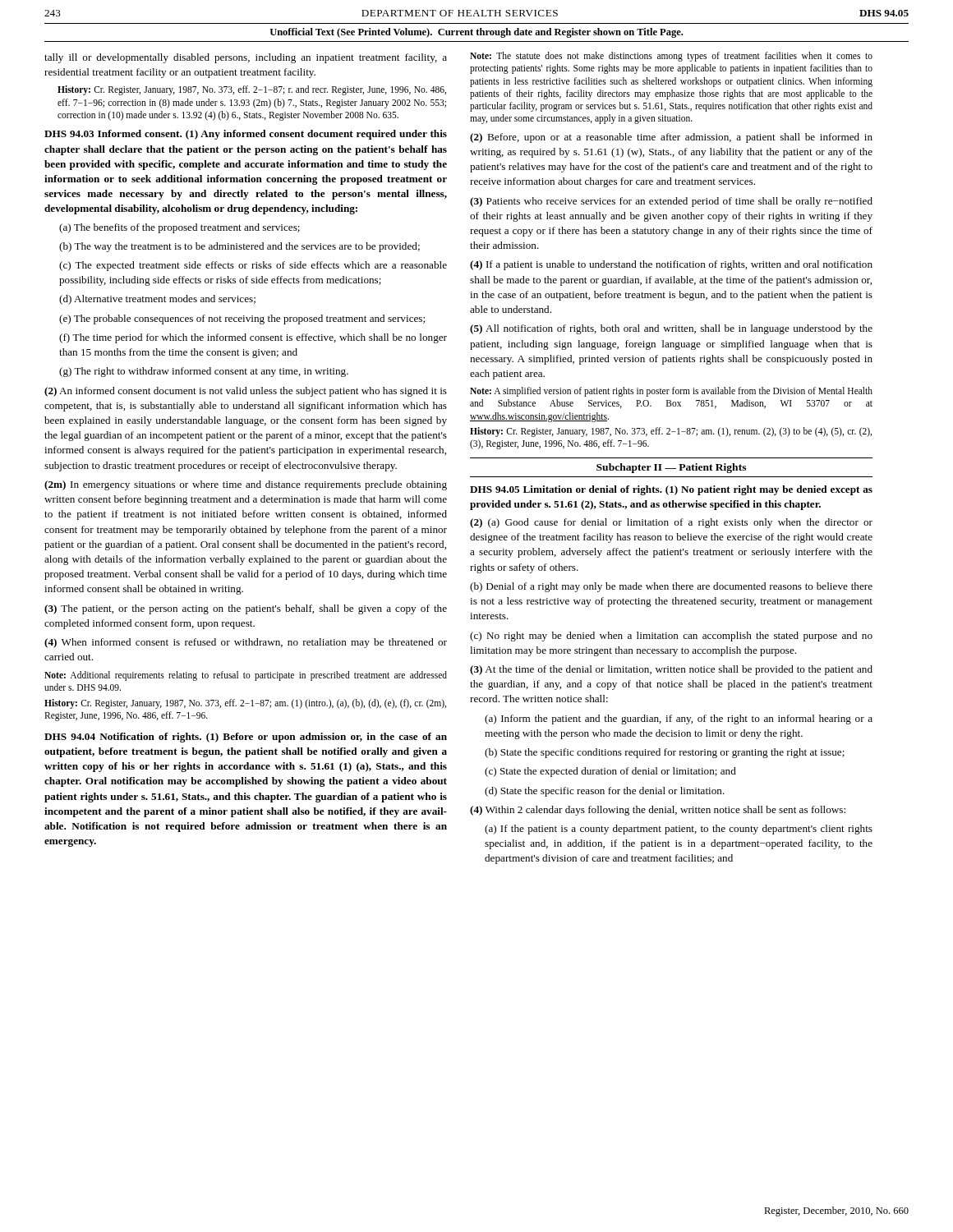Locate the text starting "(2) (a) Good"
The width and height of the screenshot is (953, 1232).
(671, 545)
